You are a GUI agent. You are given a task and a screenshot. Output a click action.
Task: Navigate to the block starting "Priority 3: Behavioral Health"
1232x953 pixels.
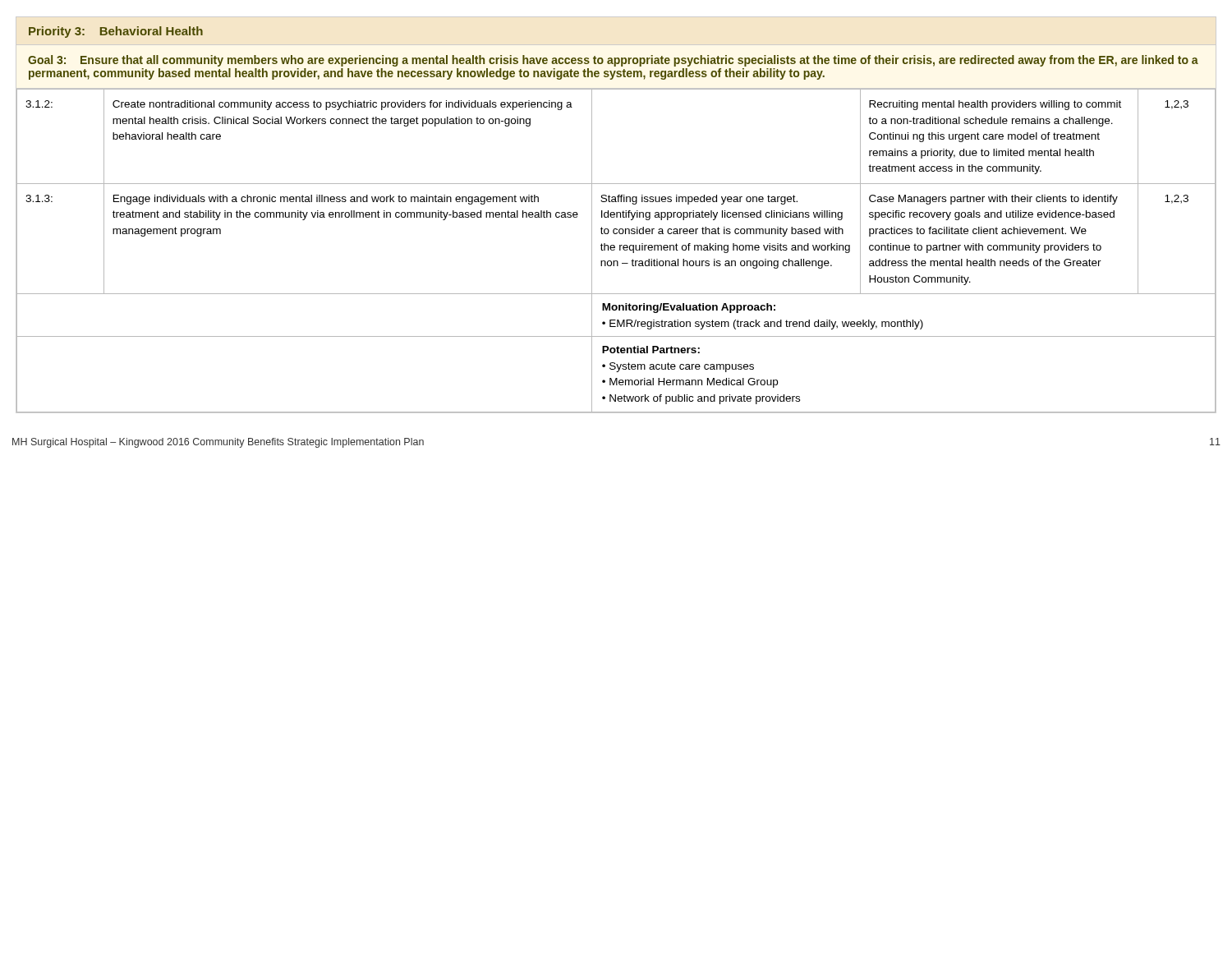pos(116,31)
